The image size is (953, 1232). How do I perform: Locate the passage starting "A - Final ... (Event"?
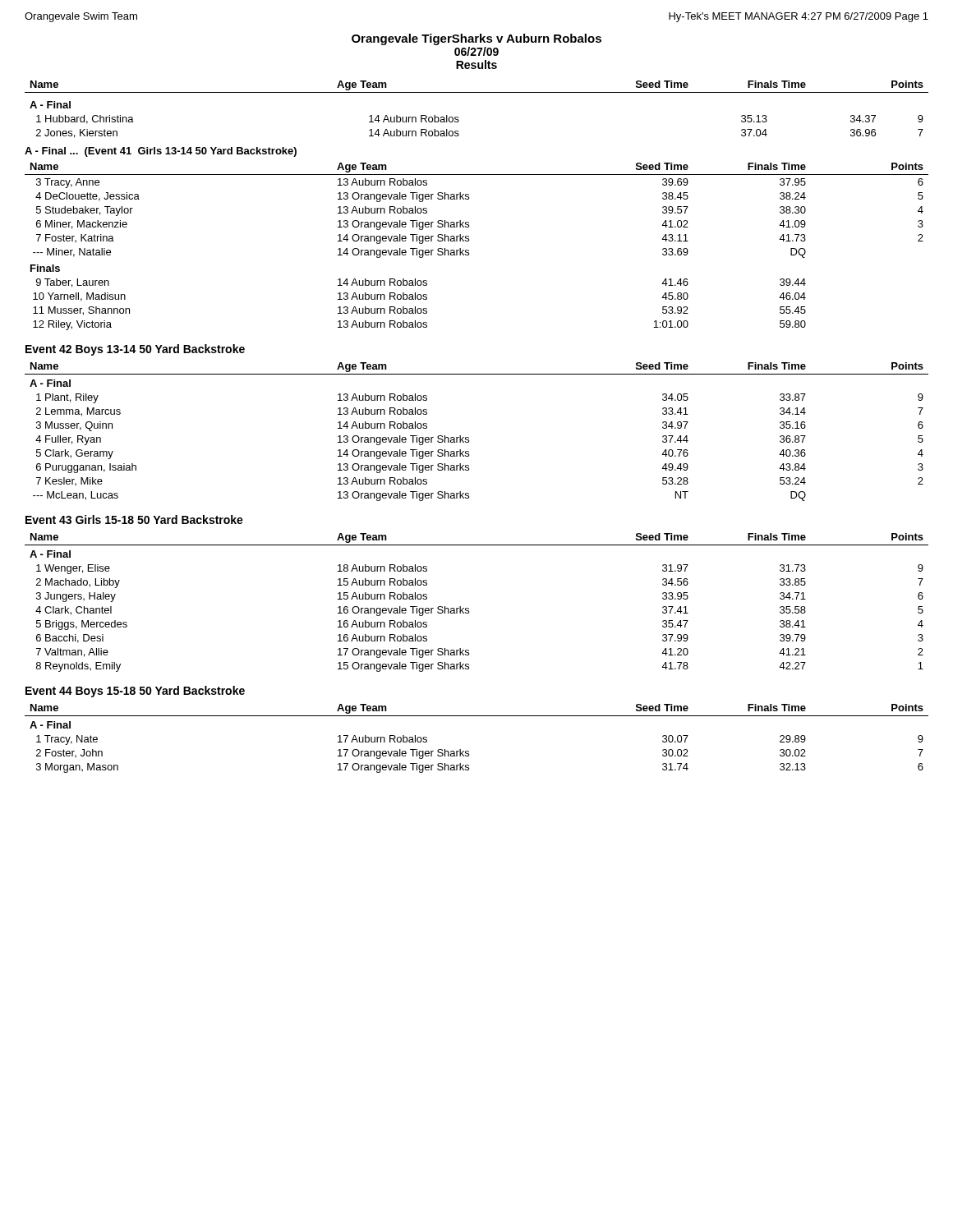click(x=161, y=151)
